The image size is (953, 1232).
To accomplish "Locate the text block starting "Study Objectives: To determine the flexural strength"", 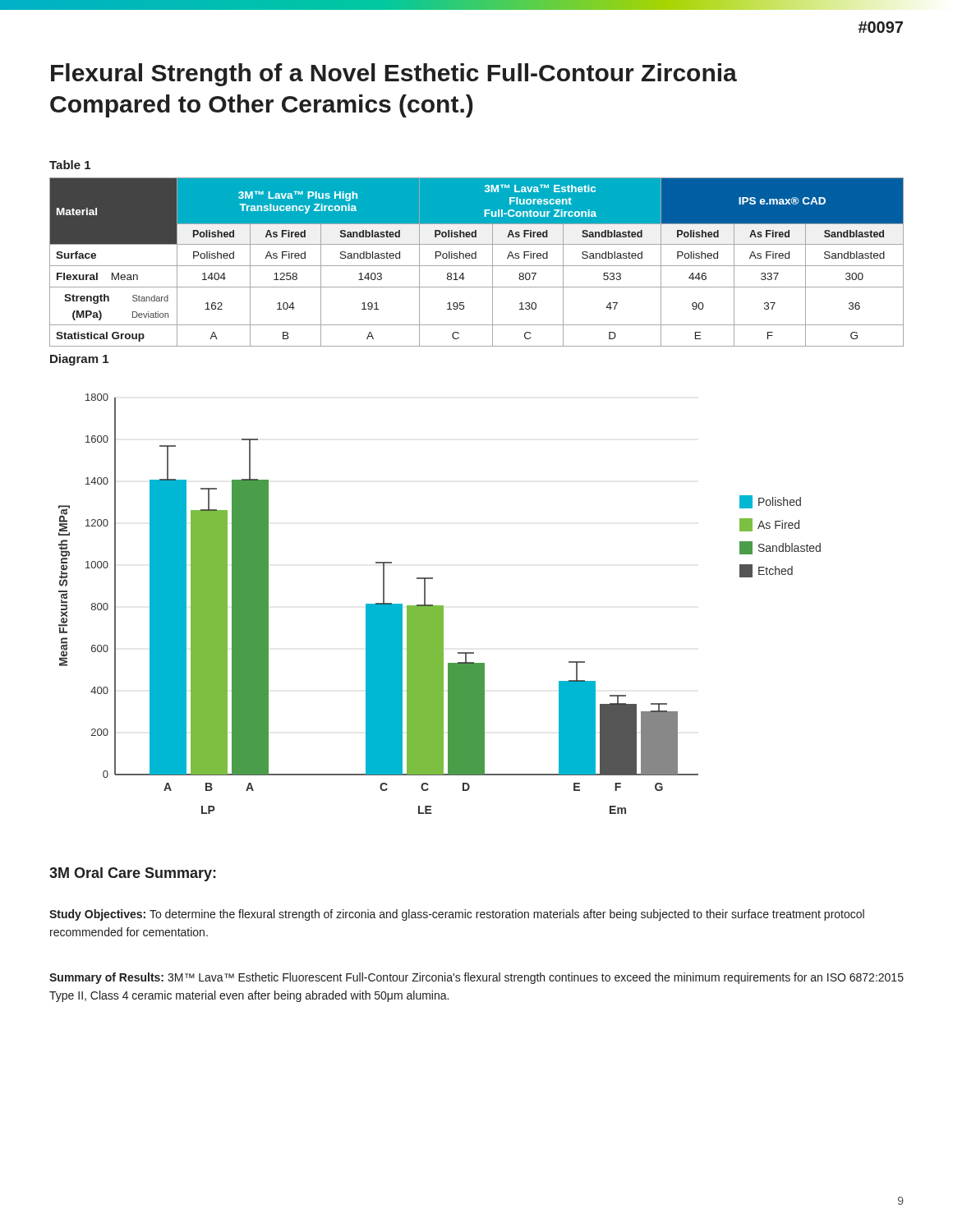I will tap(457, 923).
